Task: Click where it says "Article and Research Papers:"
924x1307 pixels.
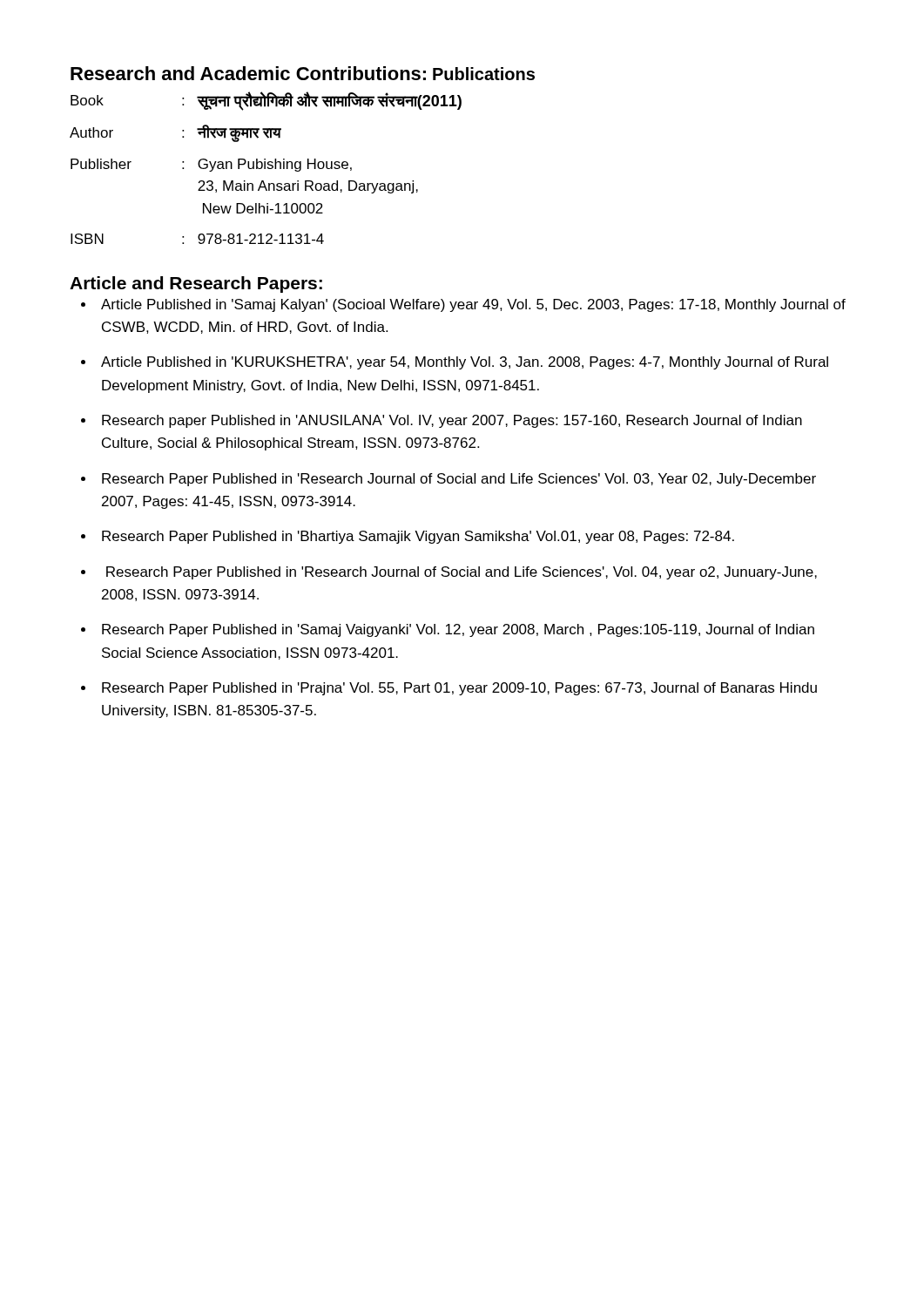Action: [x=197, y=282]
